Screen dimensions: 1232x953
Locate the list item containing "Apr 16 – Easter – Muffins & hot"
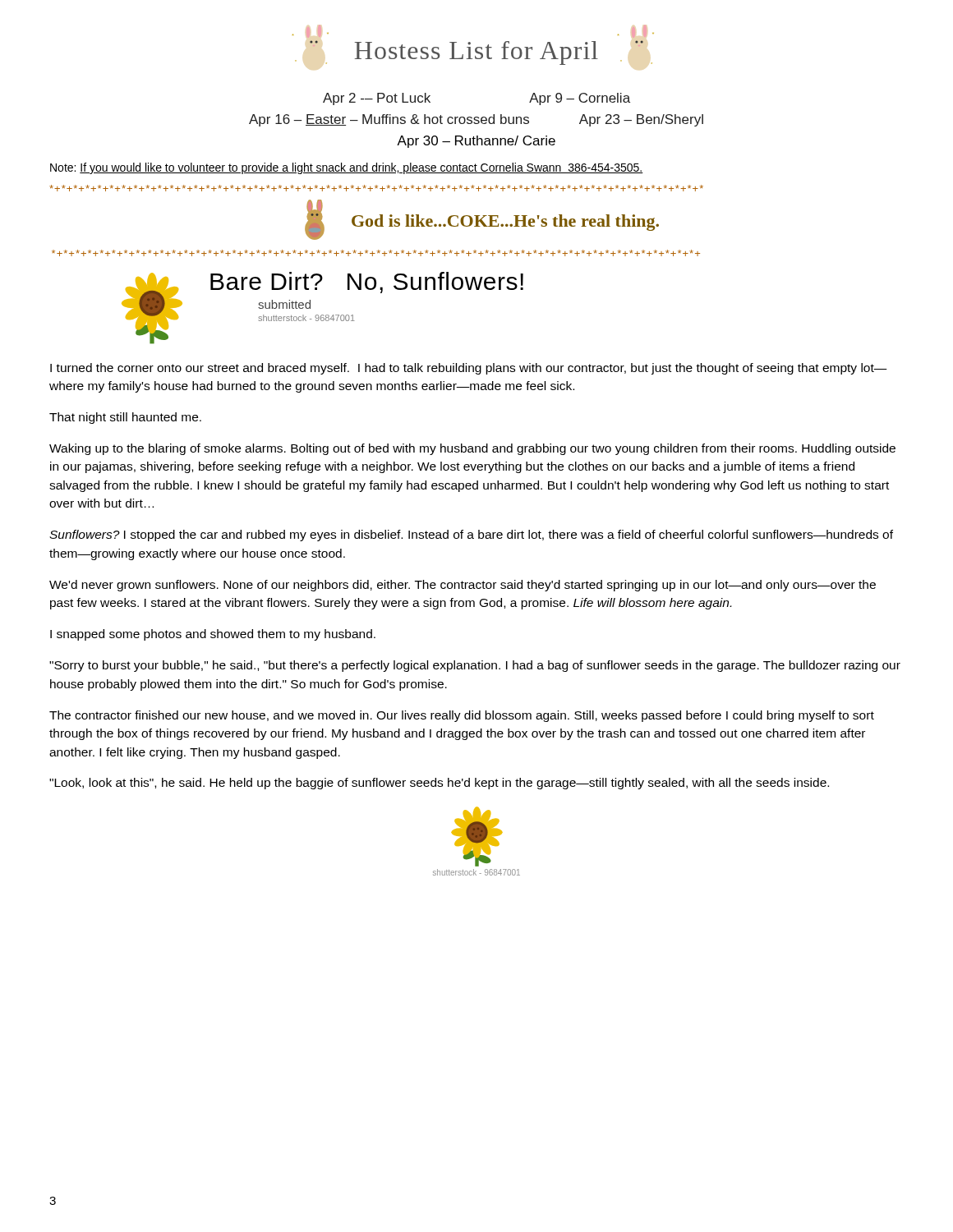476,120
